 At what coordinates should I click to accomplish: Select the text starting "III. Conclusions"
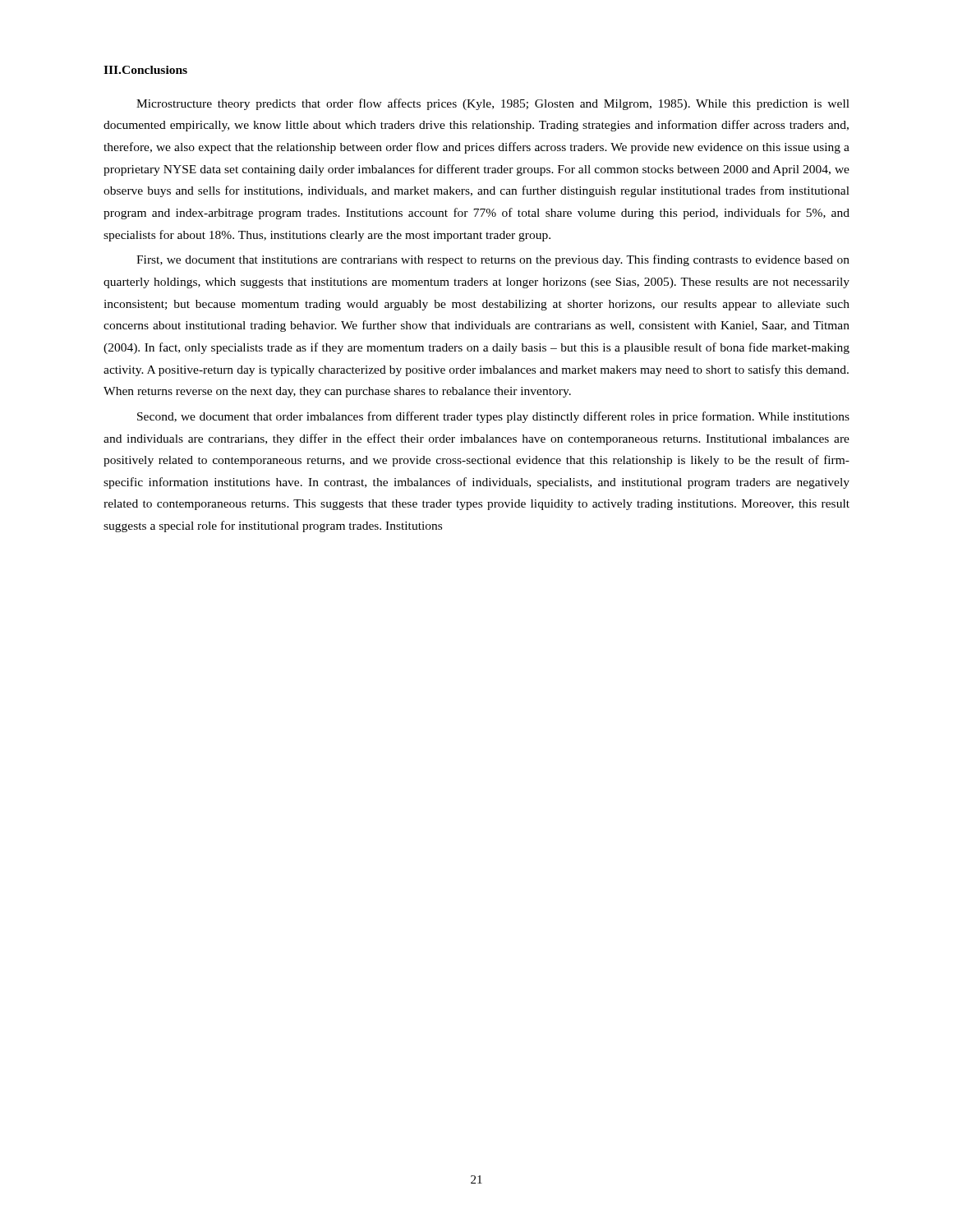pos(145,70)
